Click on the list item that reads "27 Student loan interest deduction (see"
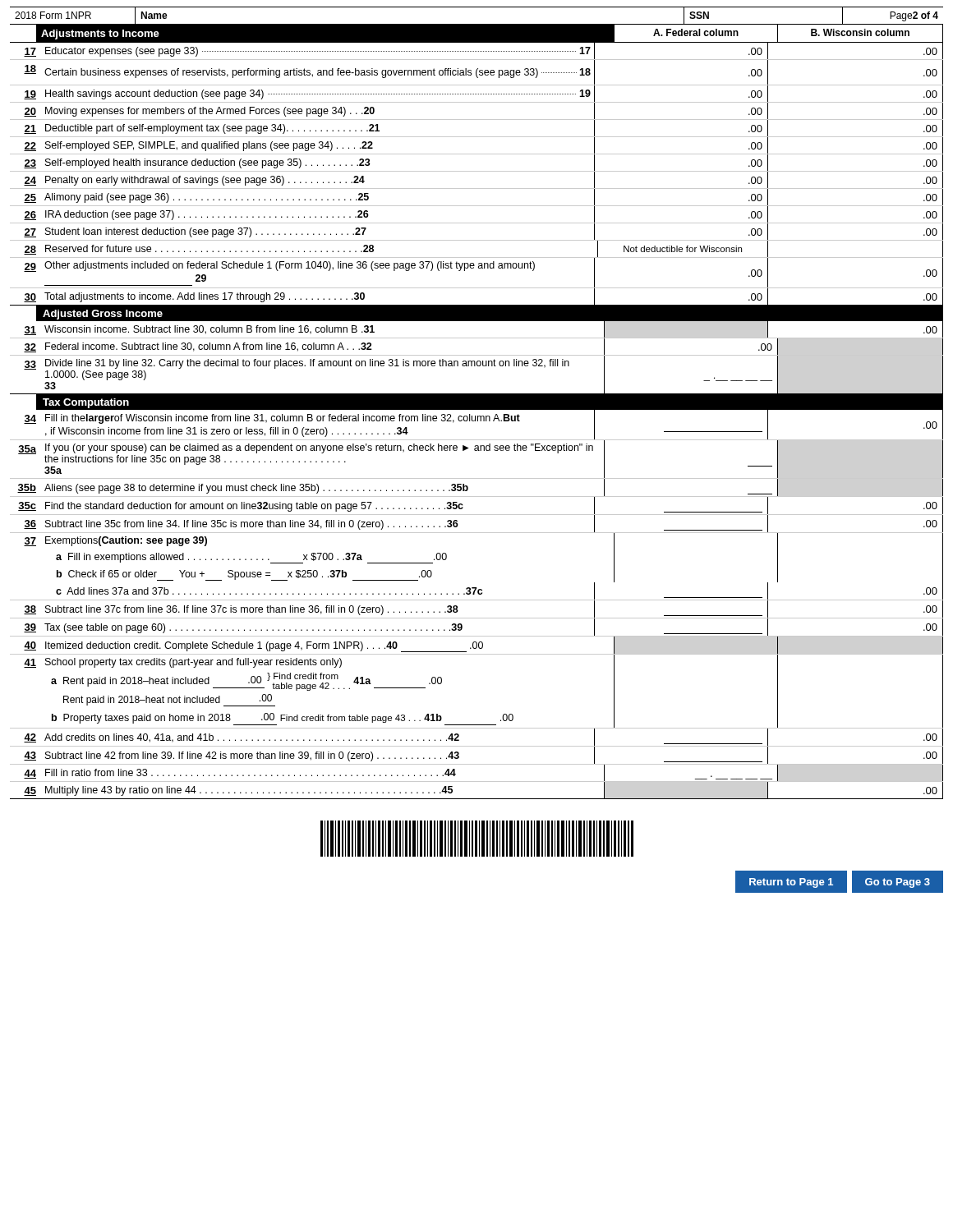The height and width of the screenshot is (1232, 953). [x=476, y=232]
